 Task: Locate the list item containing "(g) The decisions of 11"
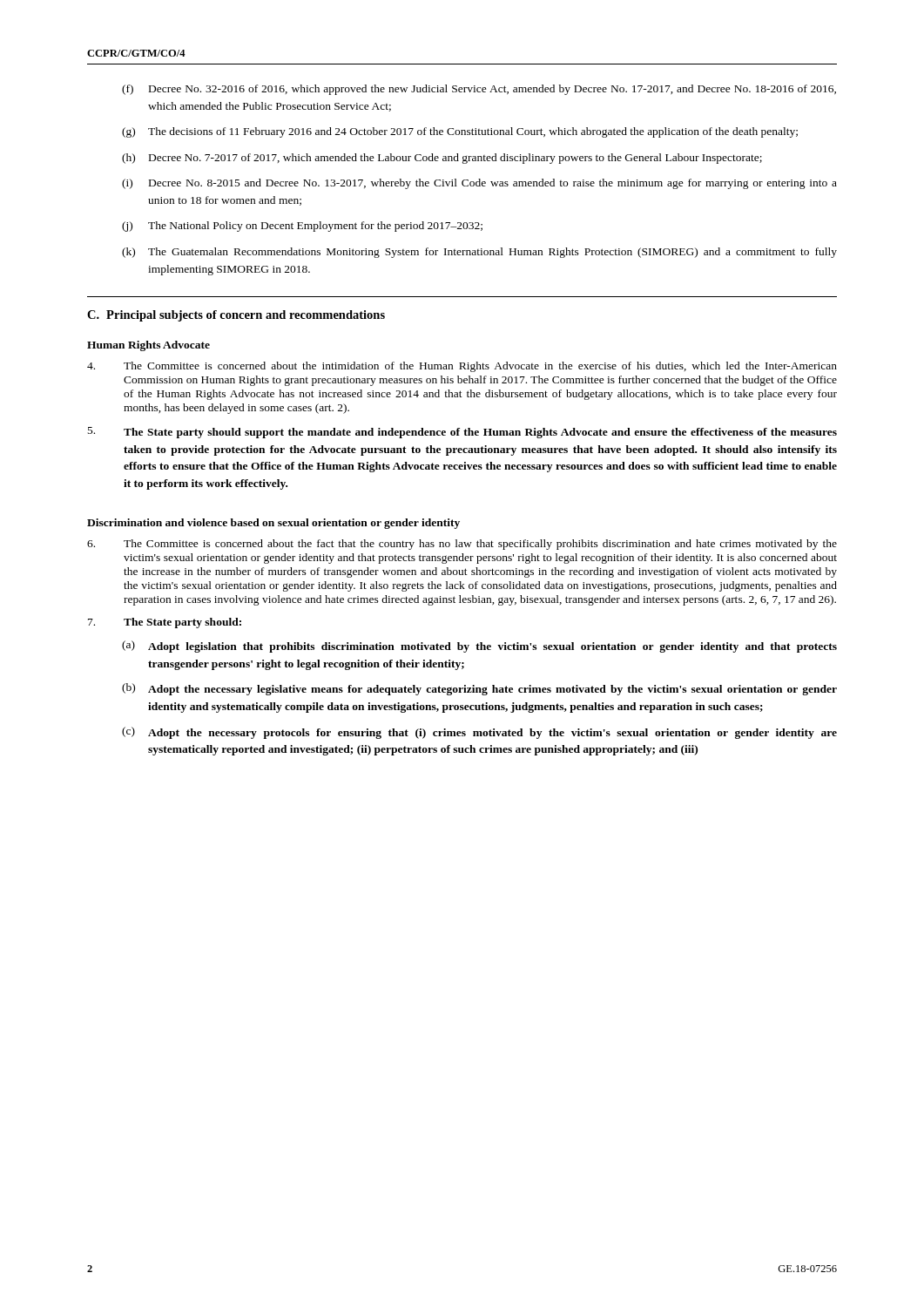click(462, 131)
